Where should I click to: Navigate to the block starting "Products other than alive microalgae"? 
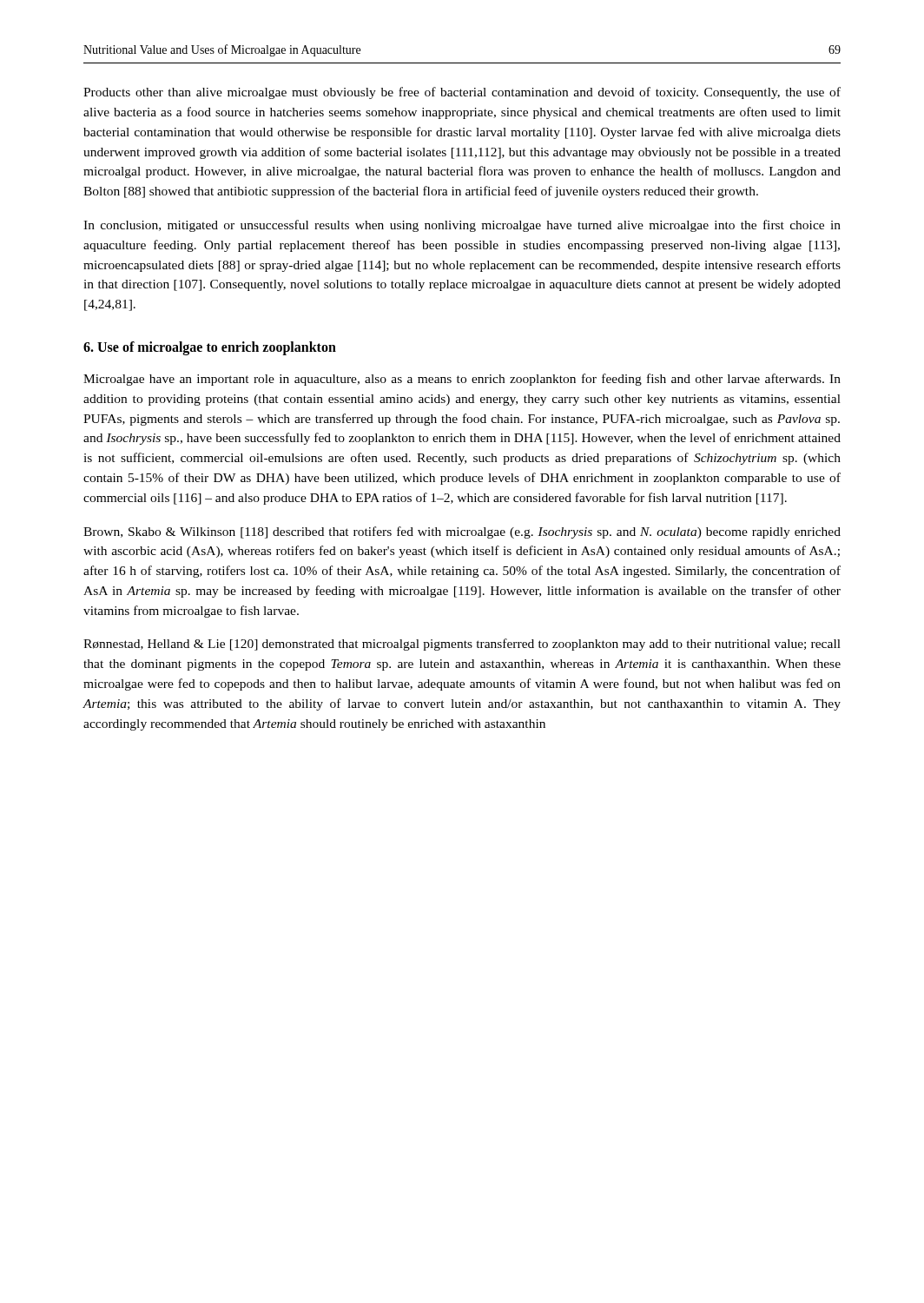(x=462, y=141)
